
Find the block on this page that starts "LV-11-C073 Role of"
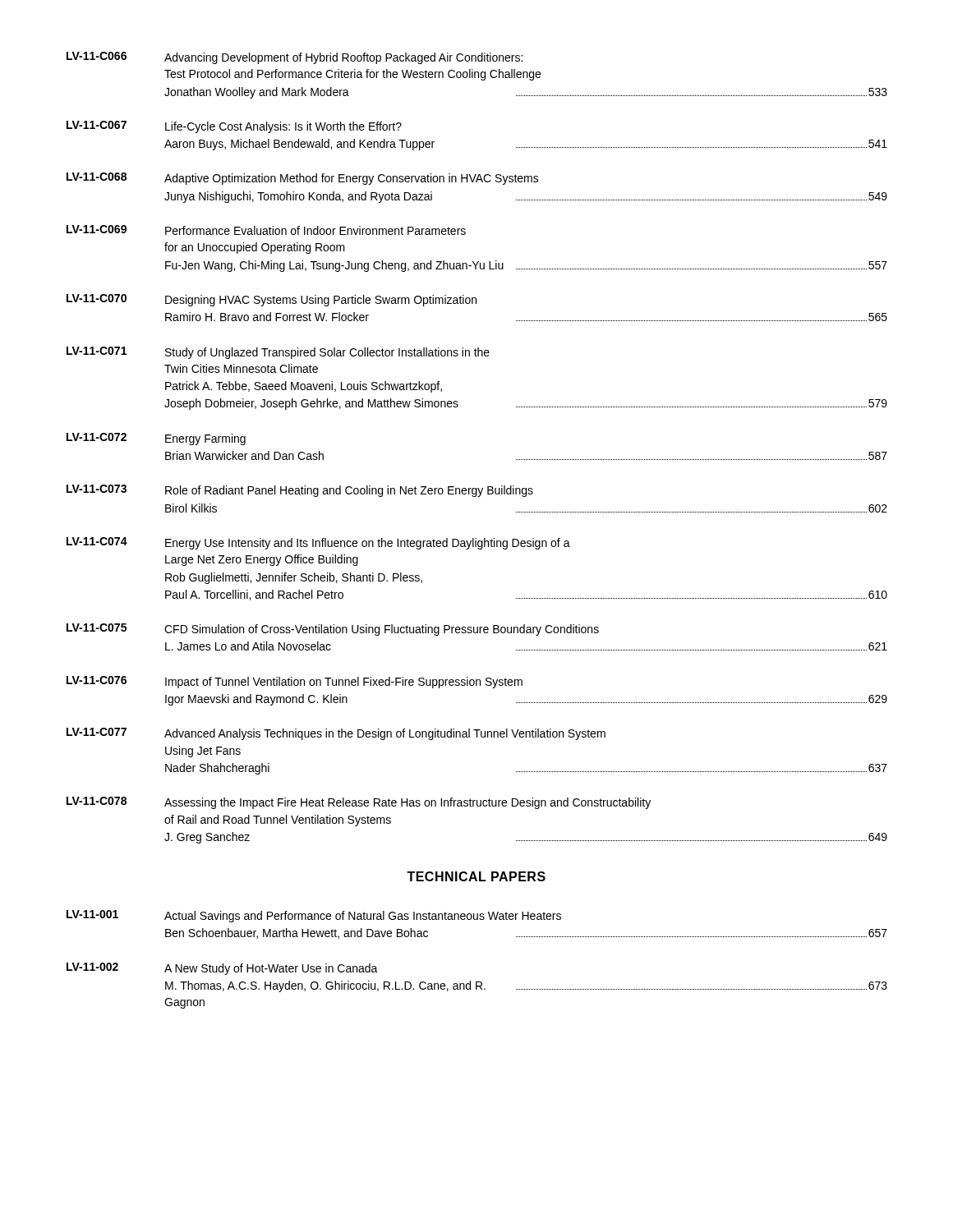[x=476, y=500]
